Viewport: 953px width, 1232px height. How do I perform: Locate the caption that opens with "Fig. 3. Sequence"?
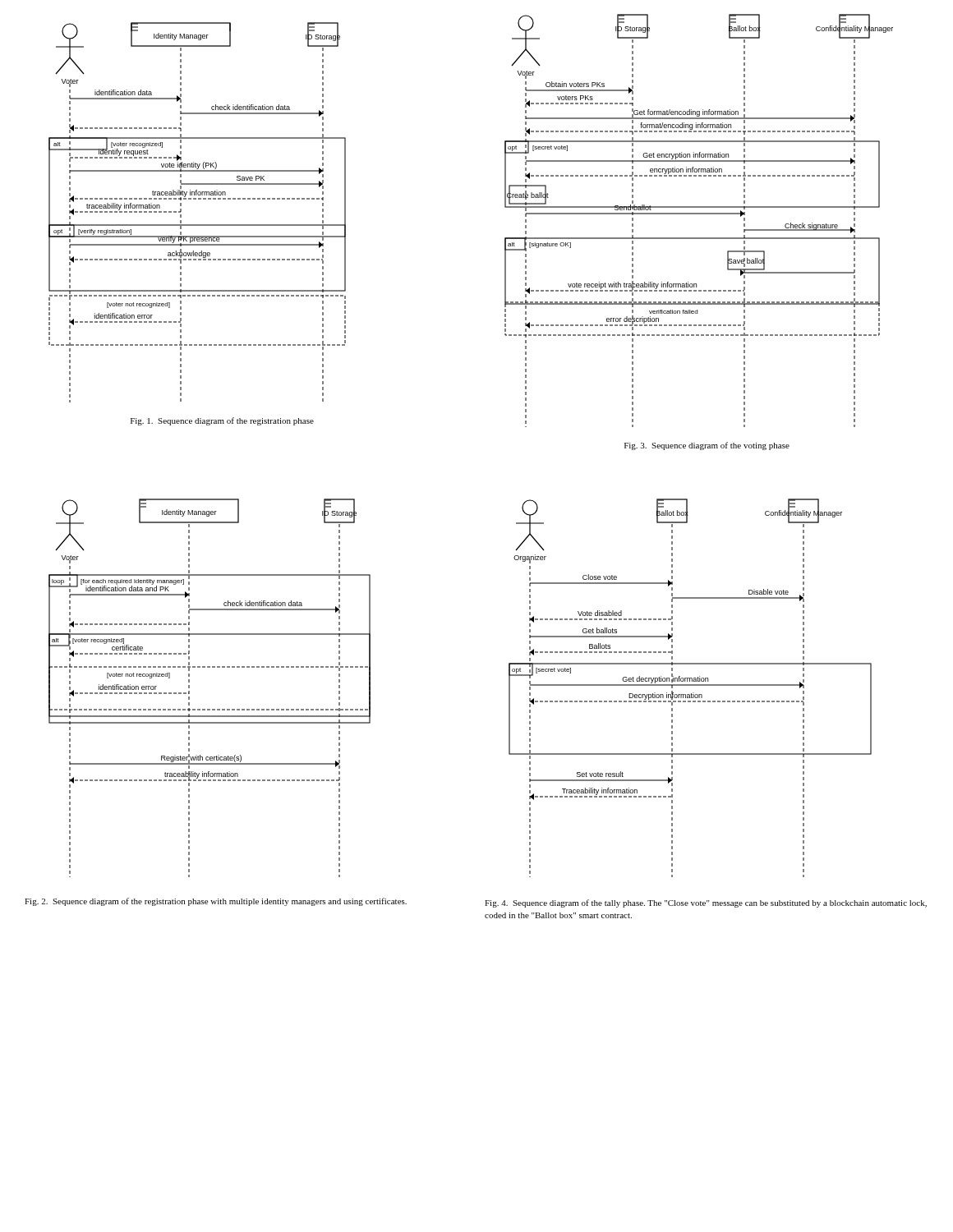(x=707, y=445)
